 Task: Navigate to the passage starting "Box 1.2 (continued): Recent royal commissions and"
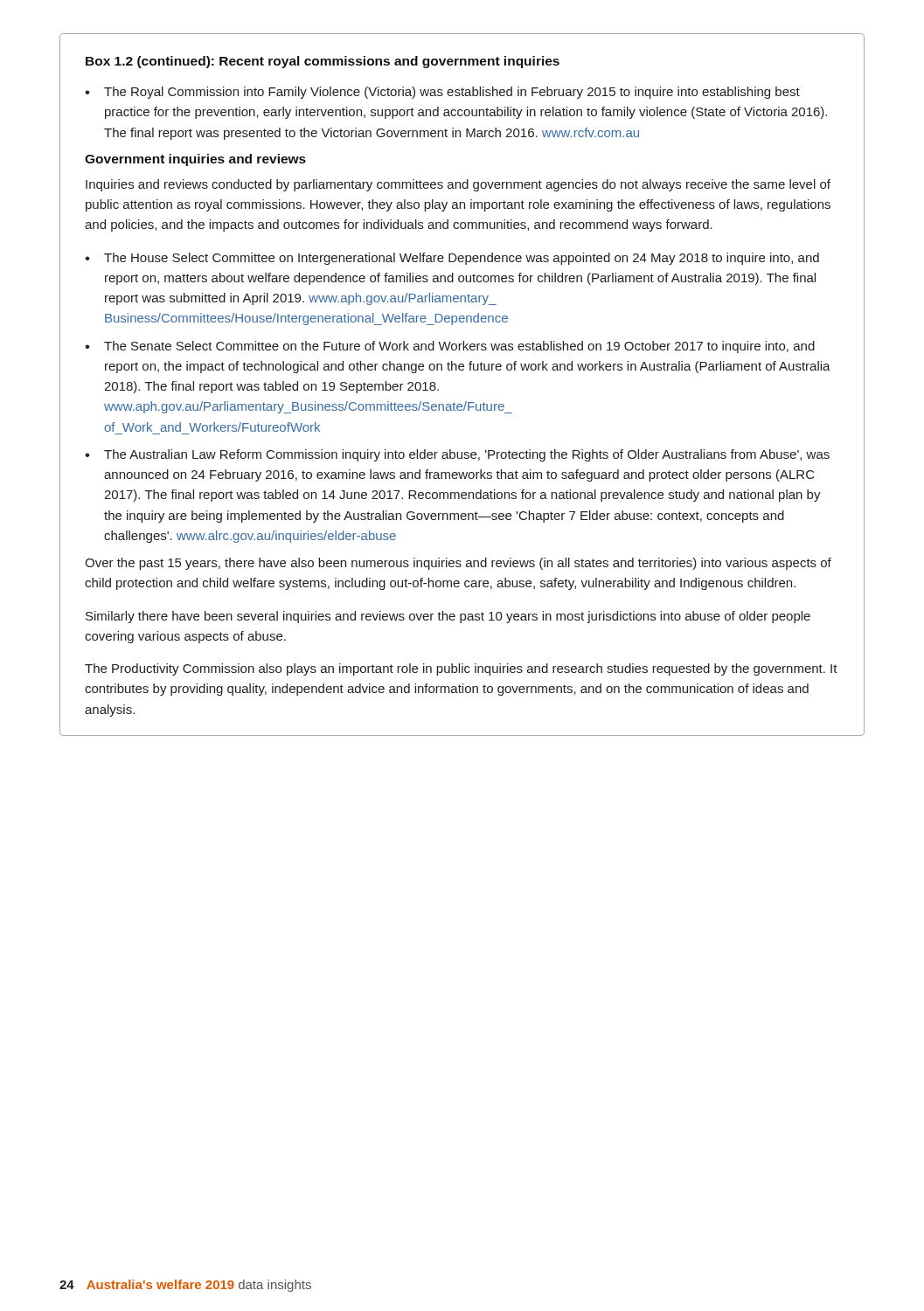tap(462, 61)
